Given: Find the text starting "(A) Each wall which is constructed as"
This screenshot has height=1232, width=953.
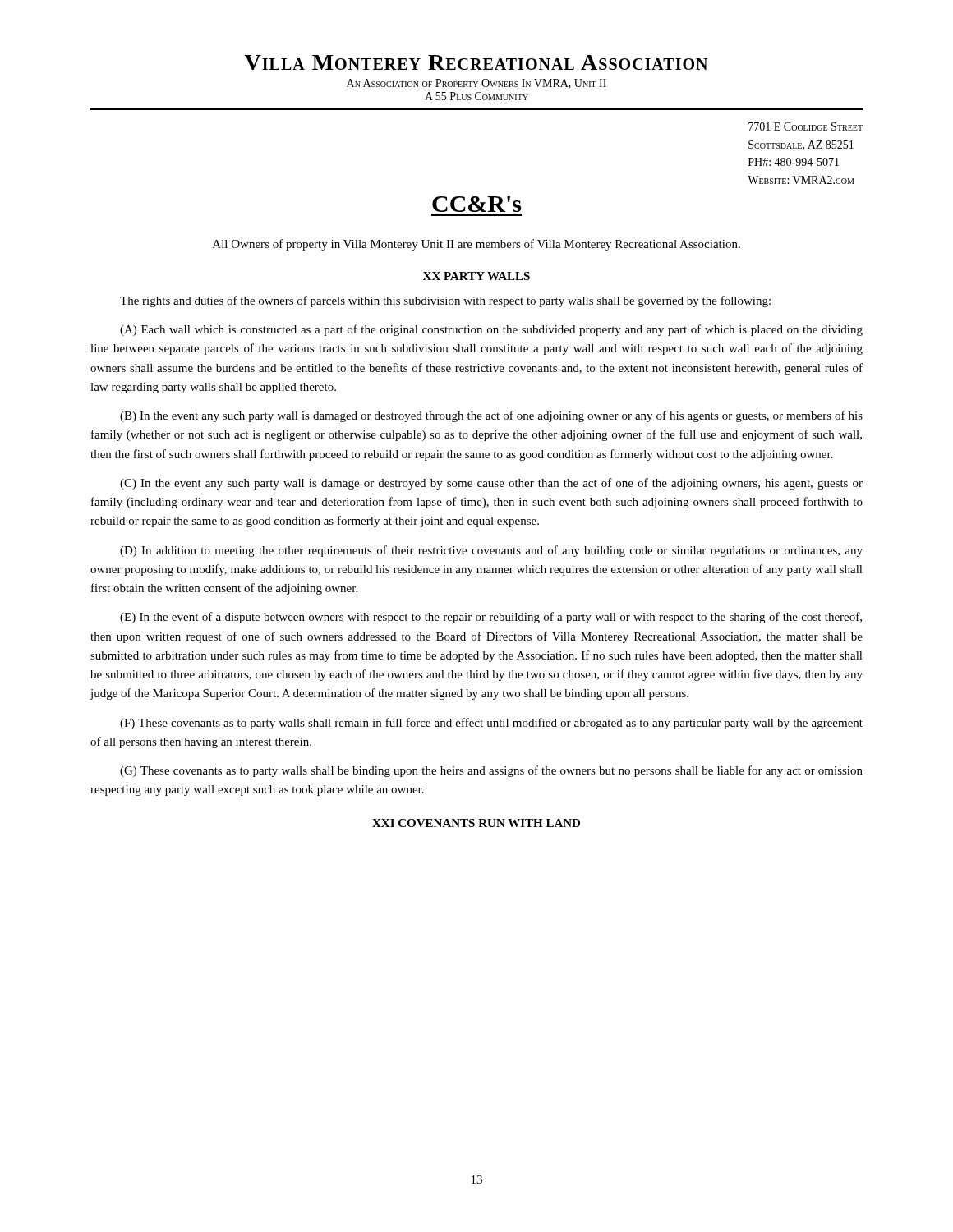Looking at the screenshot, I should pos(476,358).
